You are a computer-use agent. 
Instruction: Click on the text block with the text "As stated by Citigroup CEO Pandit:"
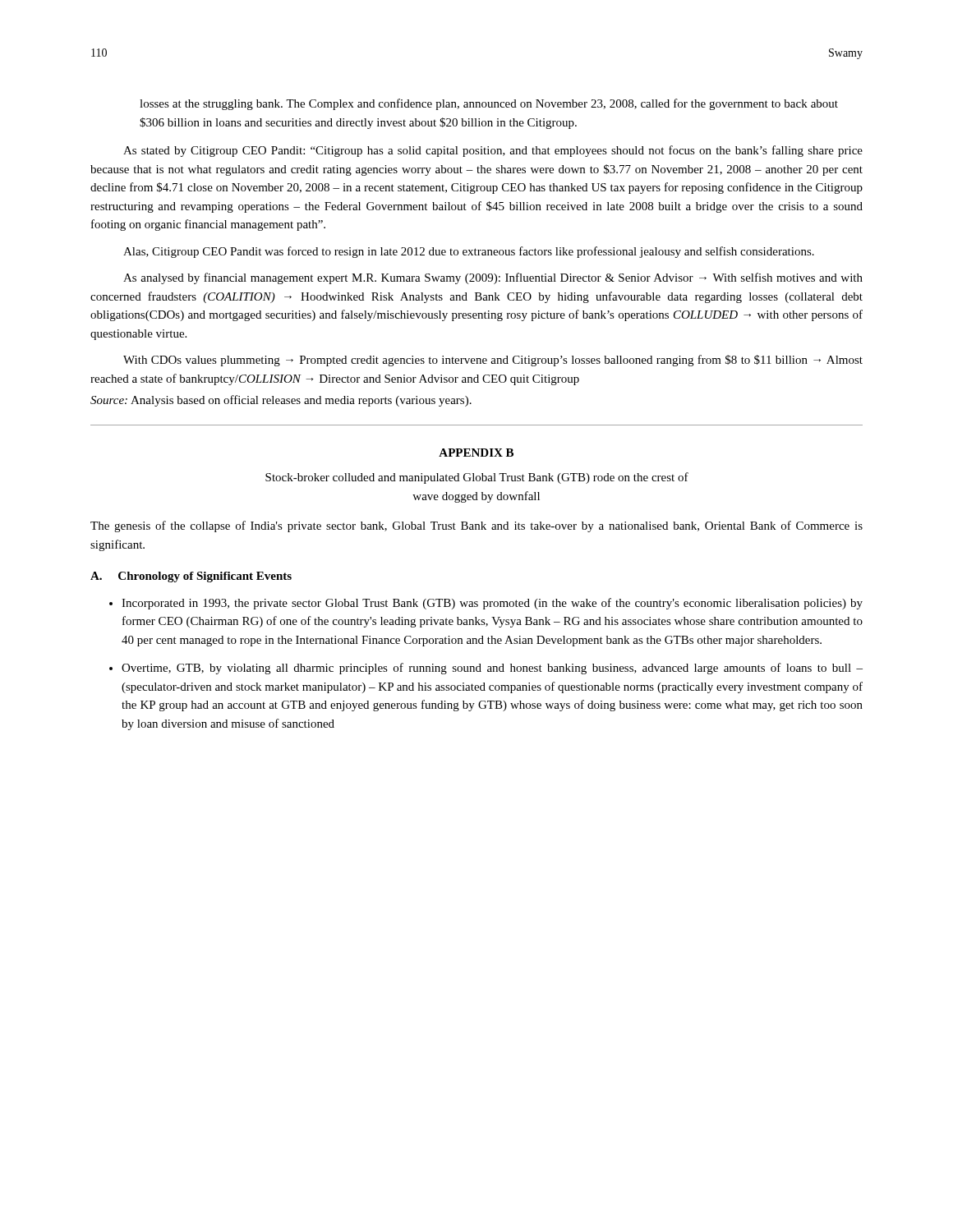click(476, 187)
